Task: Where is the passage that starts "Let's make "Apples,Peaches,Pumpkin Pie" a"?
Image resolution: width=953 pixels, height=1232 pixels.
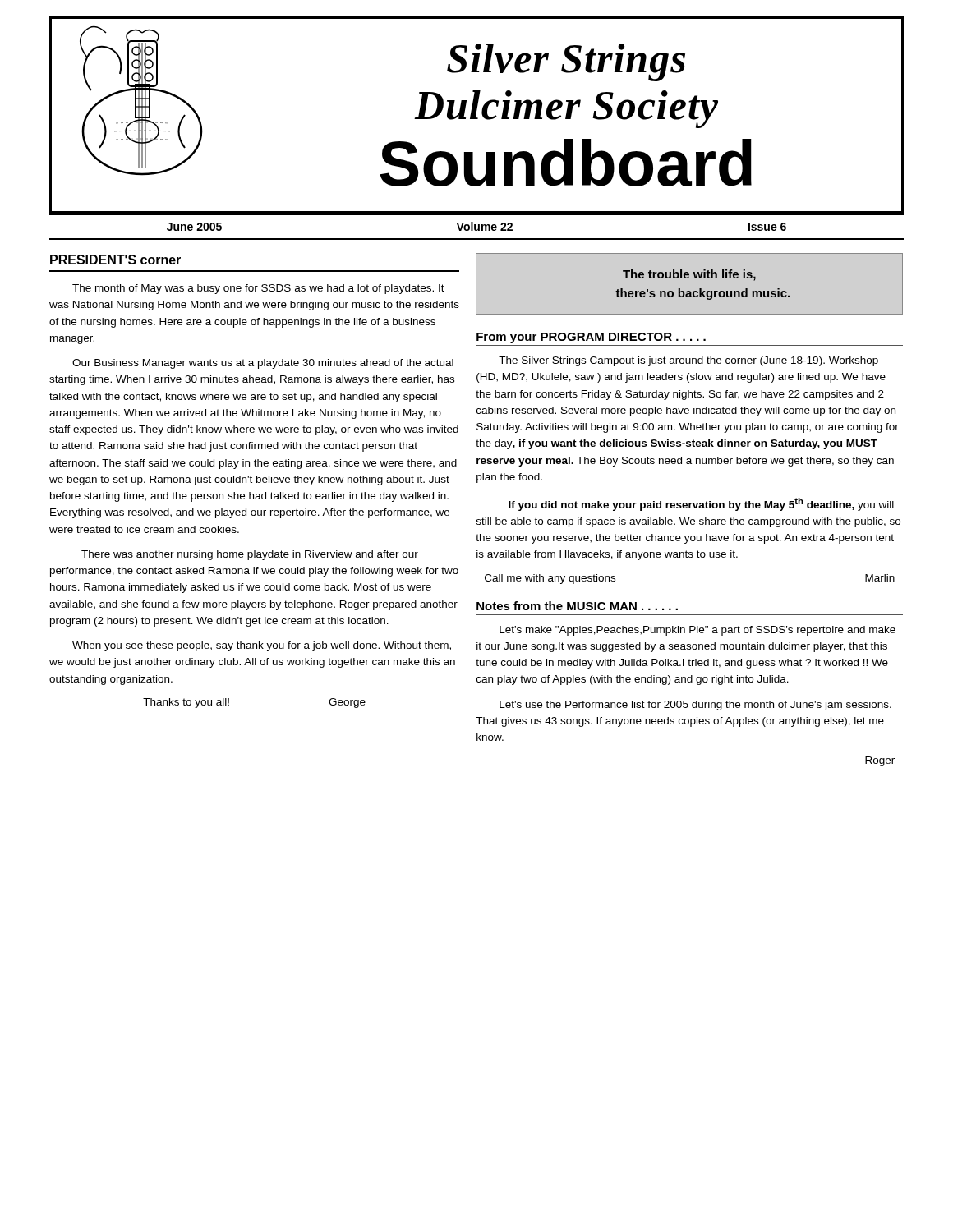Action: [x=689, y=684]
